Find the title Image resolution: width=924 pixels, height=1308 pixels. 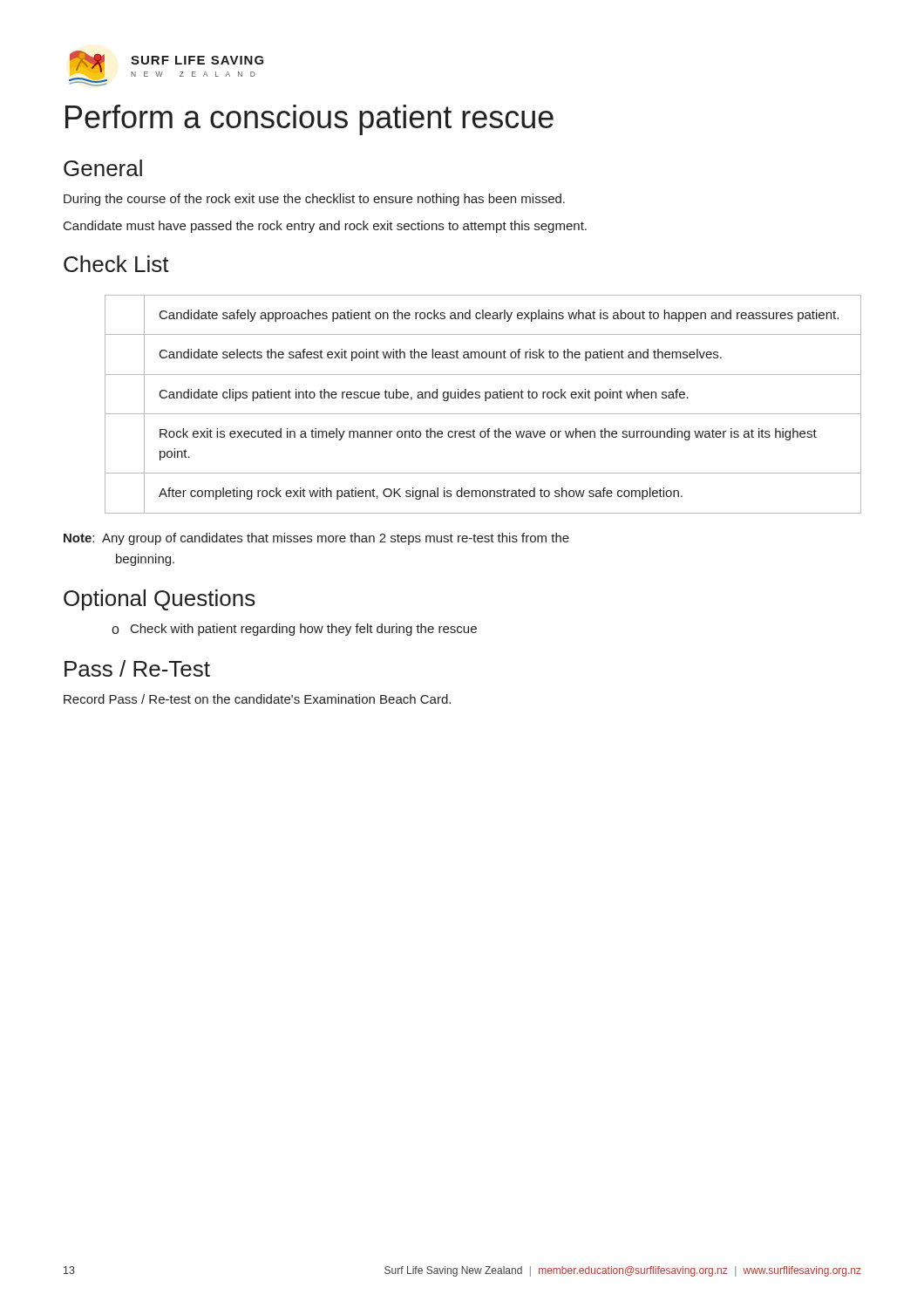[x=309, y=117]
